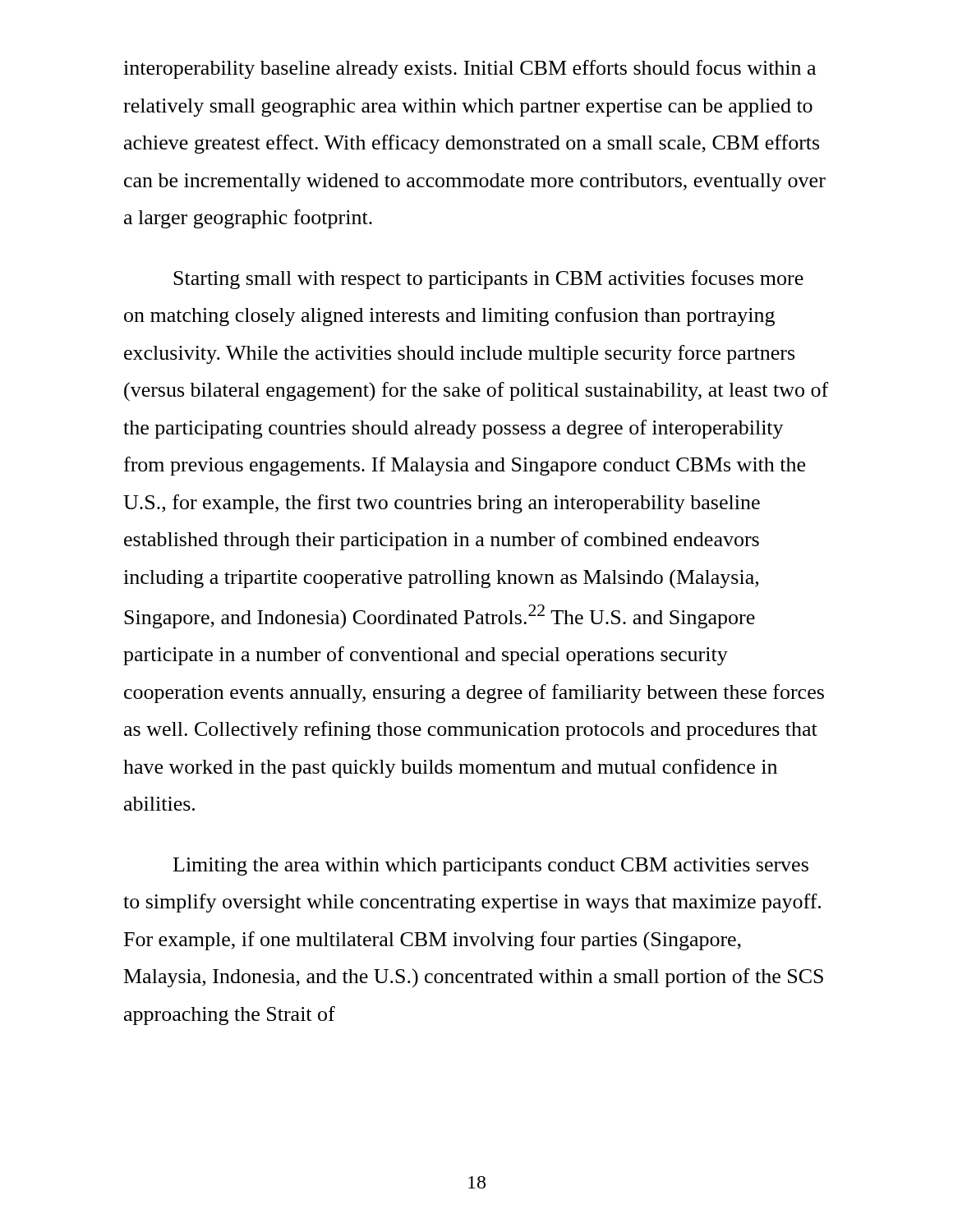Where is the passage that starts "interoperability baseline already"?

click(x=476, y=541)
